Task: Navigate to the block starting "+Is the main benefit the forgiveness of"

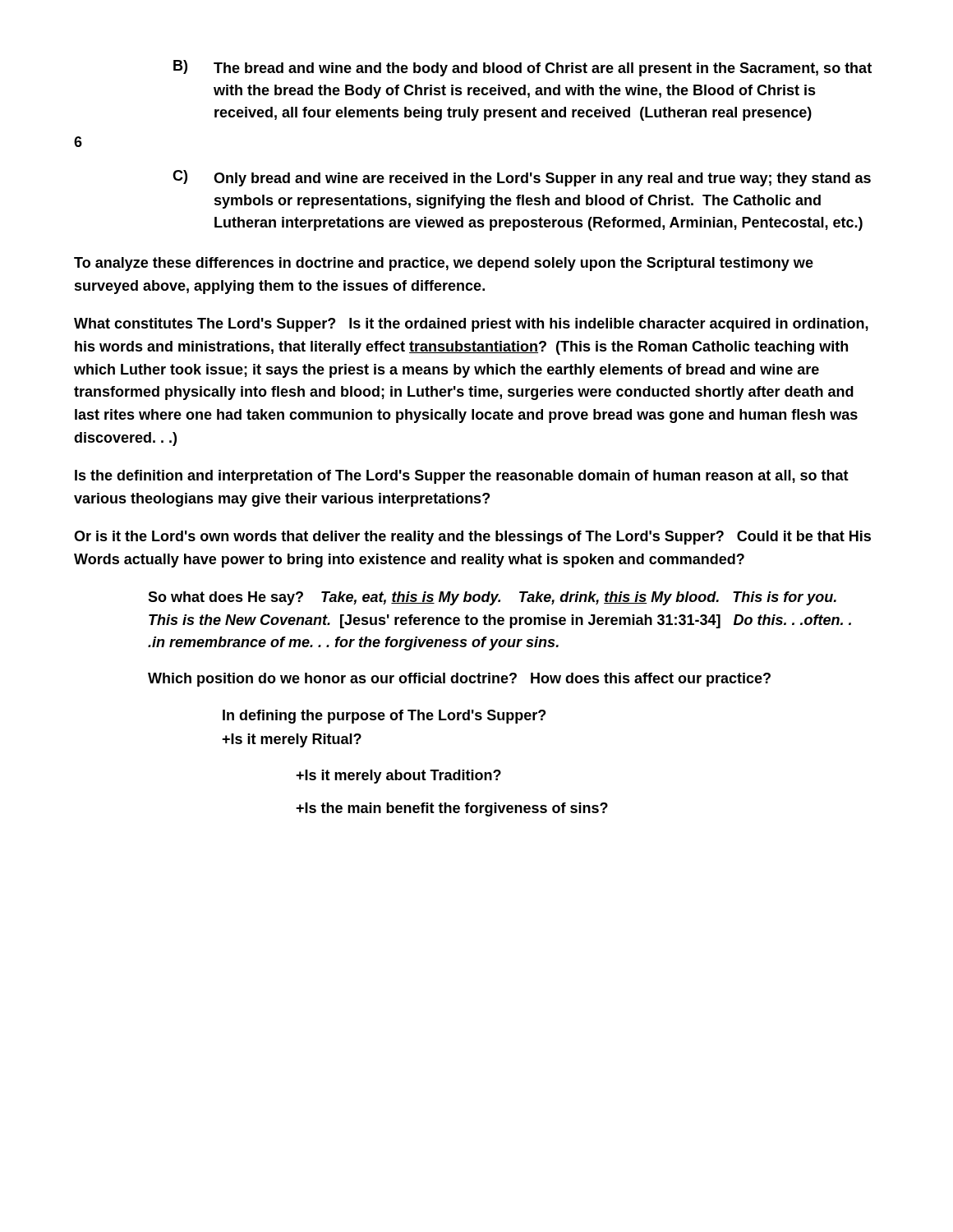Action: click(x=452, y=809)
